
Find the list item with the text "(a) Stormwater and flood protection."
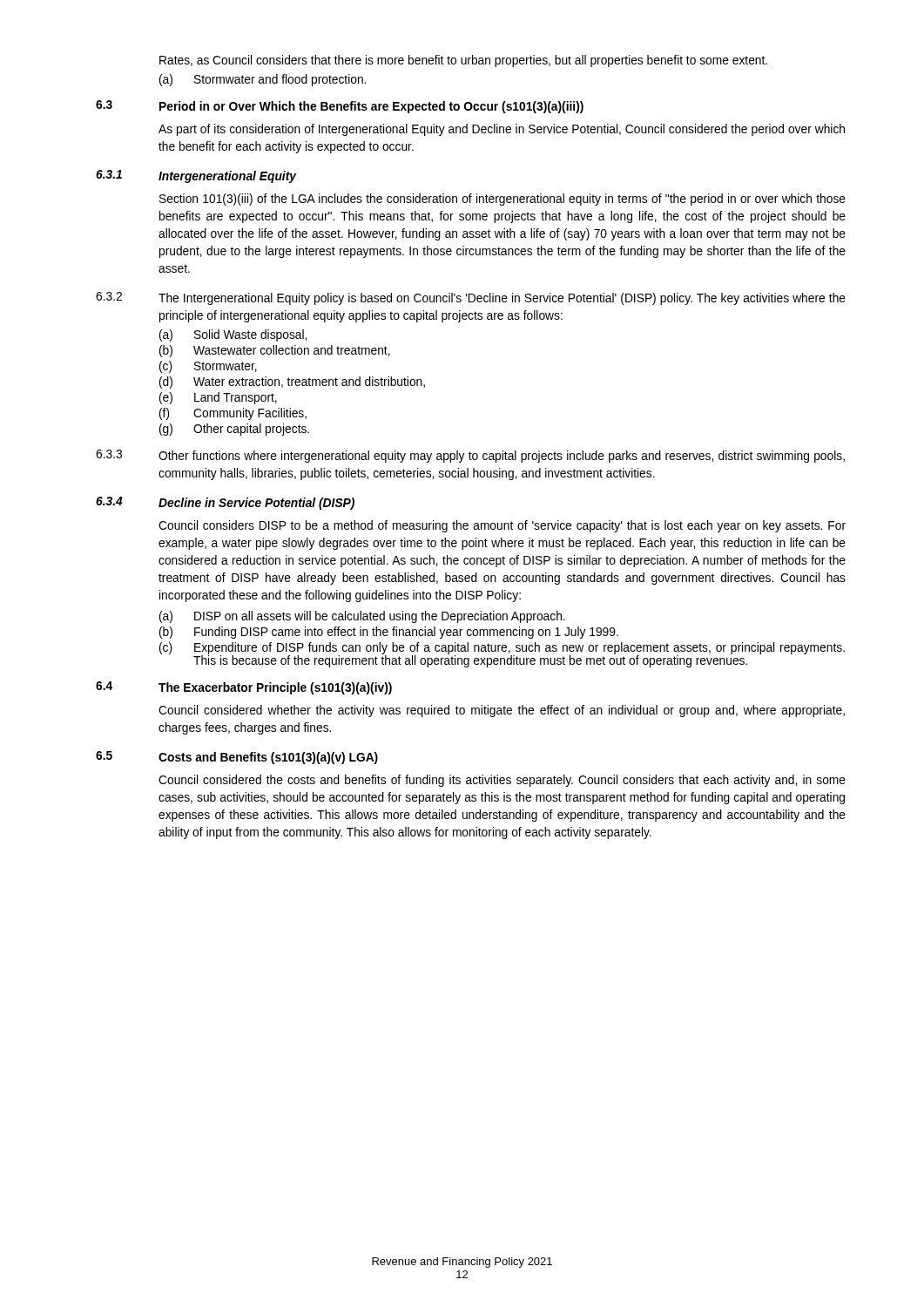[x=263, y=80]
